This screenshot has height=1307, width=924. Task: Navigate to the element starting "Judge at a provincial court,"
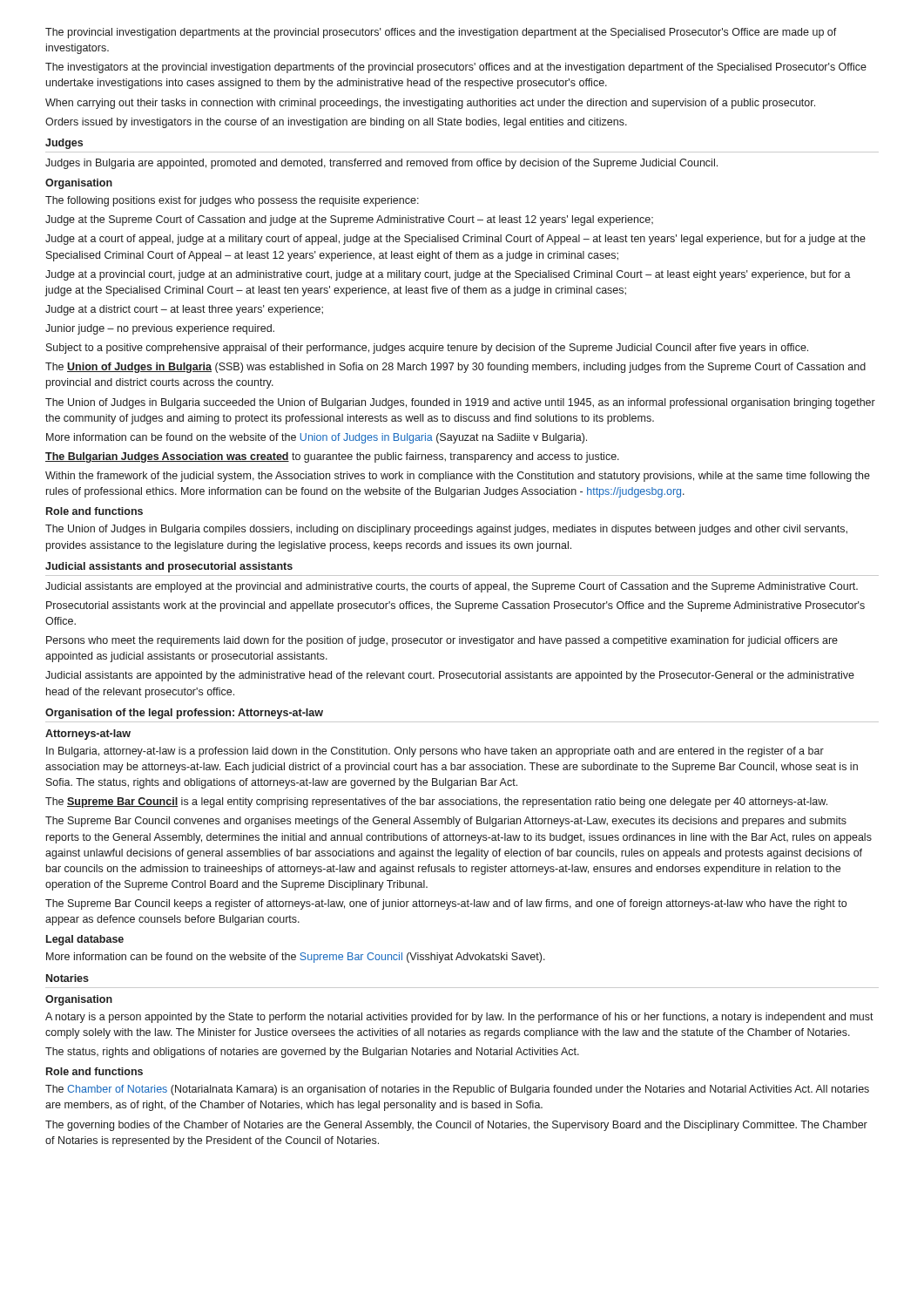click(x=462, y=282)
